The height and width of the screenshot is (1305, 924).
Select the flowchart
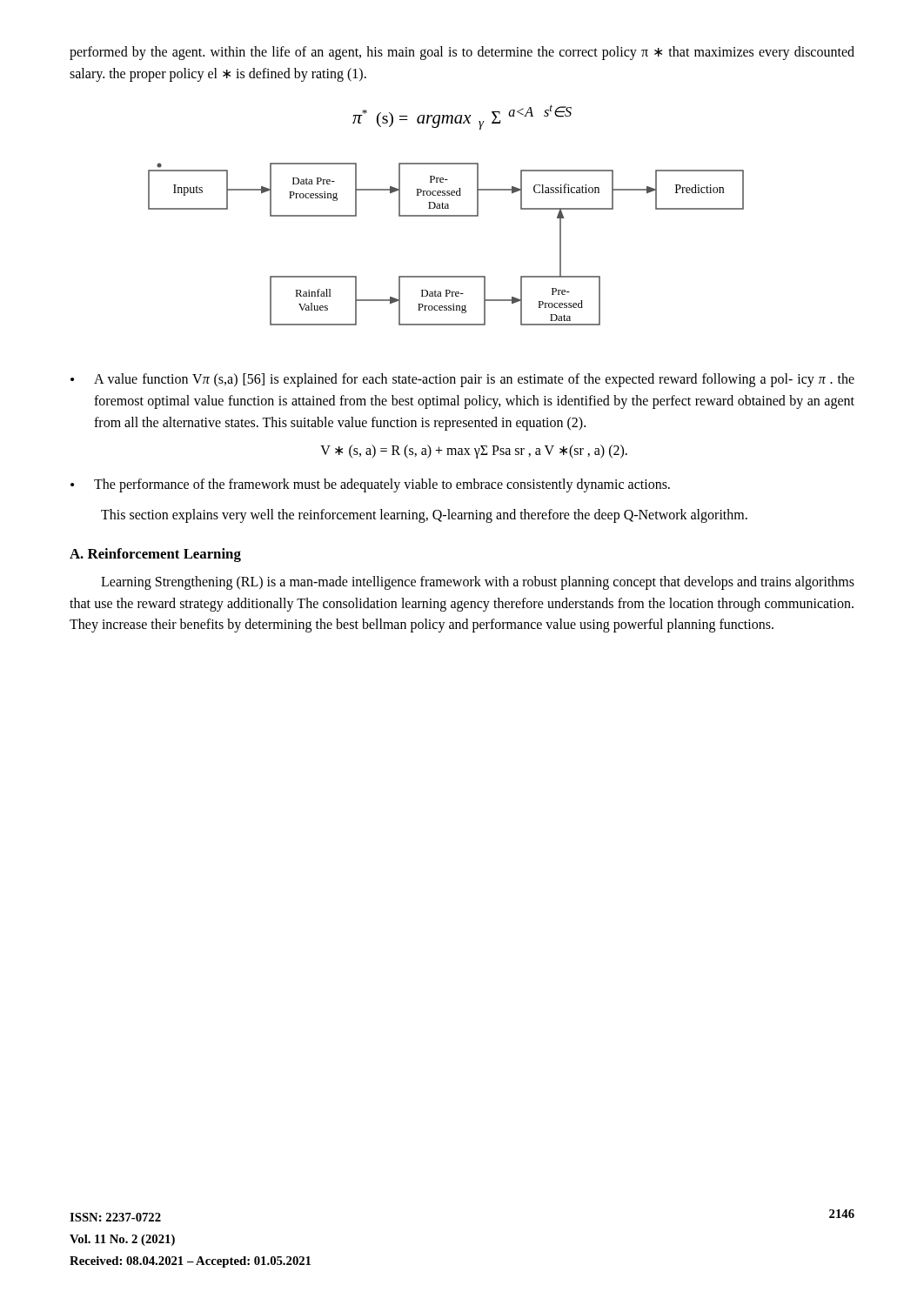462,248
